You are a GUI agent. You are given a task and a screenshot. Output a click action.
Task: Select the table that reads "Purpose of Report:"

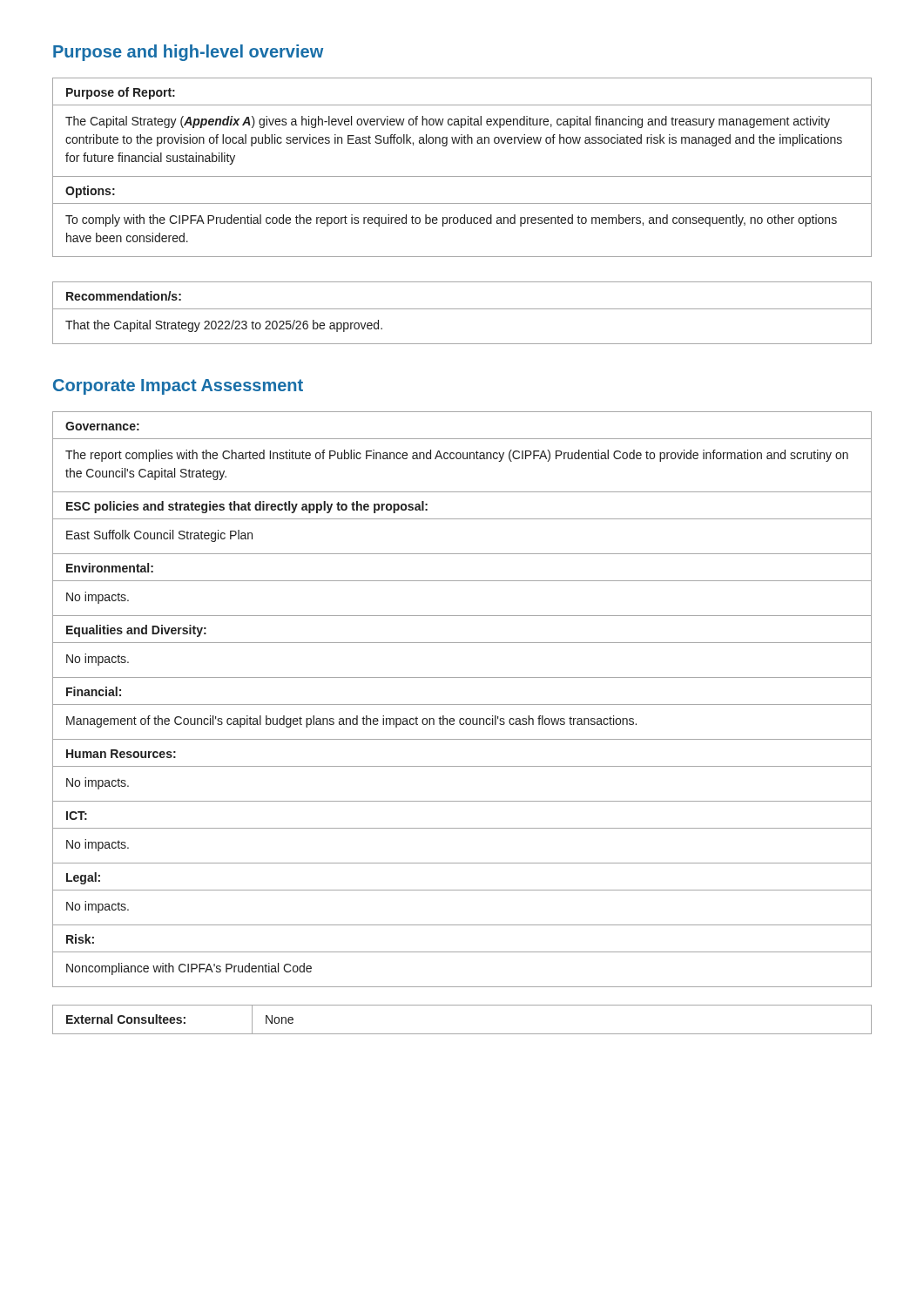462,167
